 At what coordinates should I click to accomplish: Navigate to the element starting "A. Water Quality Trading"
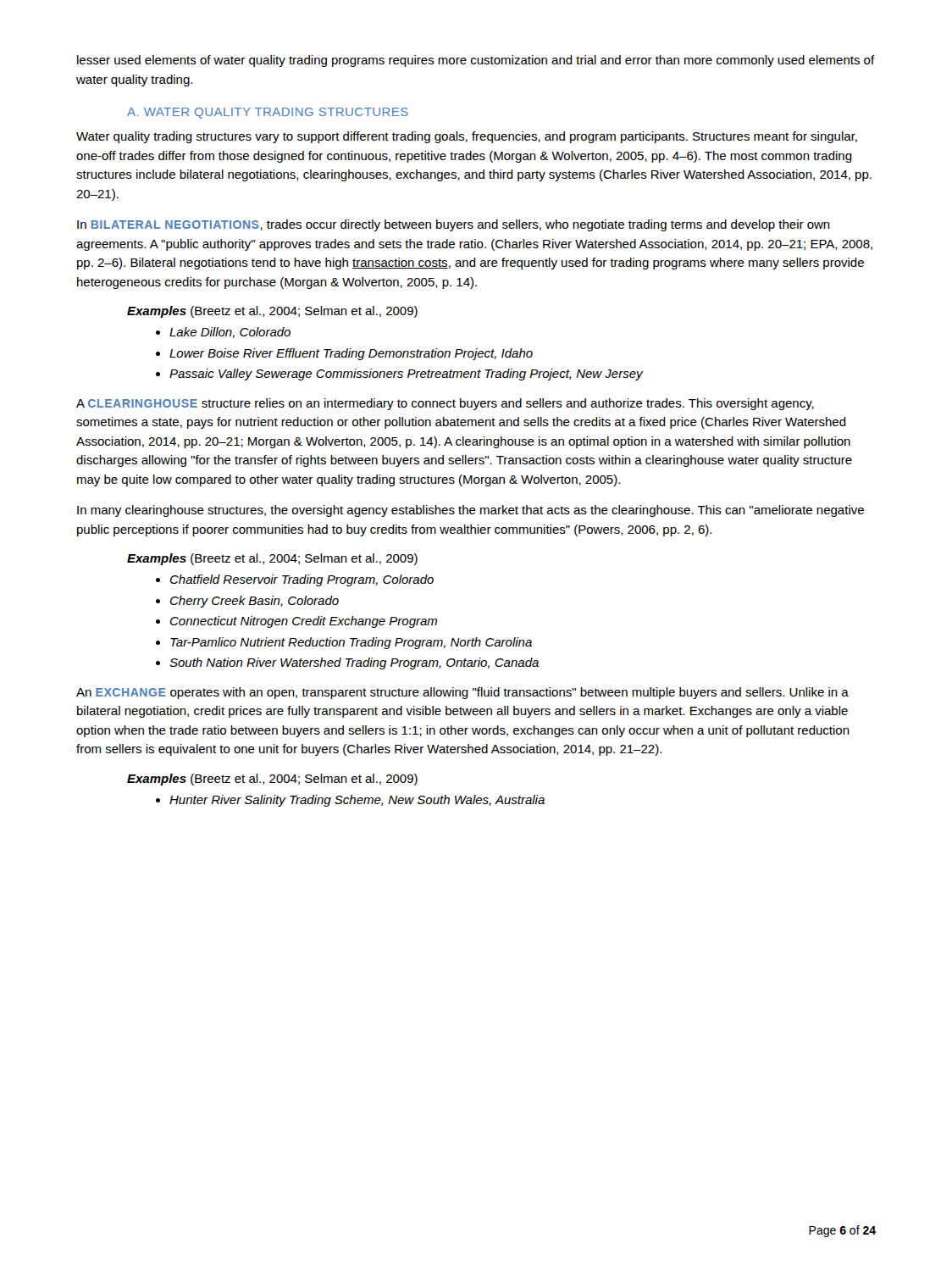click(268, 111)
